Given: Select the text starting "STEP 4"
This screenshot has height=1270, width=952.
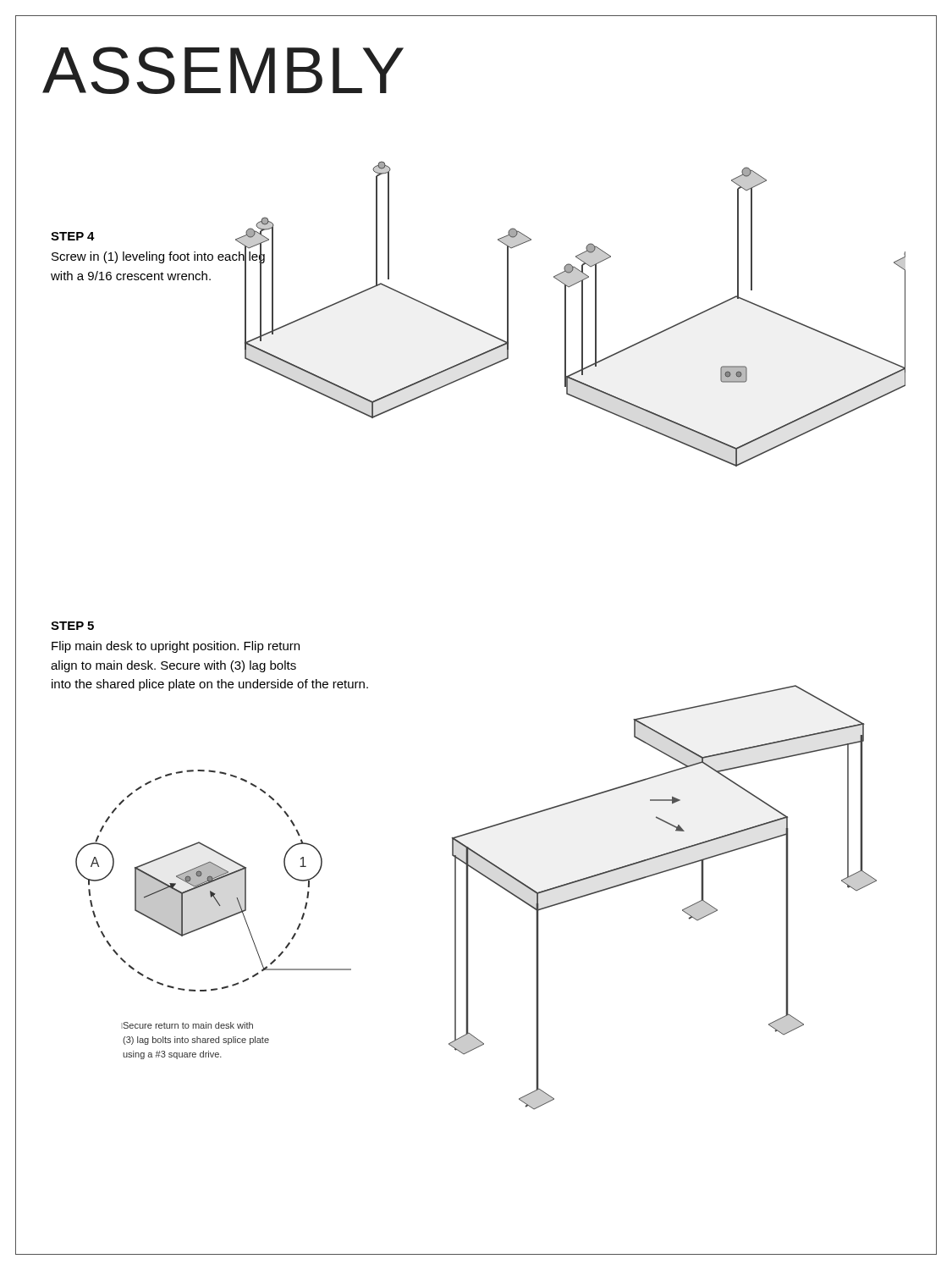Looking at the screenshot, I should pos(72,236).
